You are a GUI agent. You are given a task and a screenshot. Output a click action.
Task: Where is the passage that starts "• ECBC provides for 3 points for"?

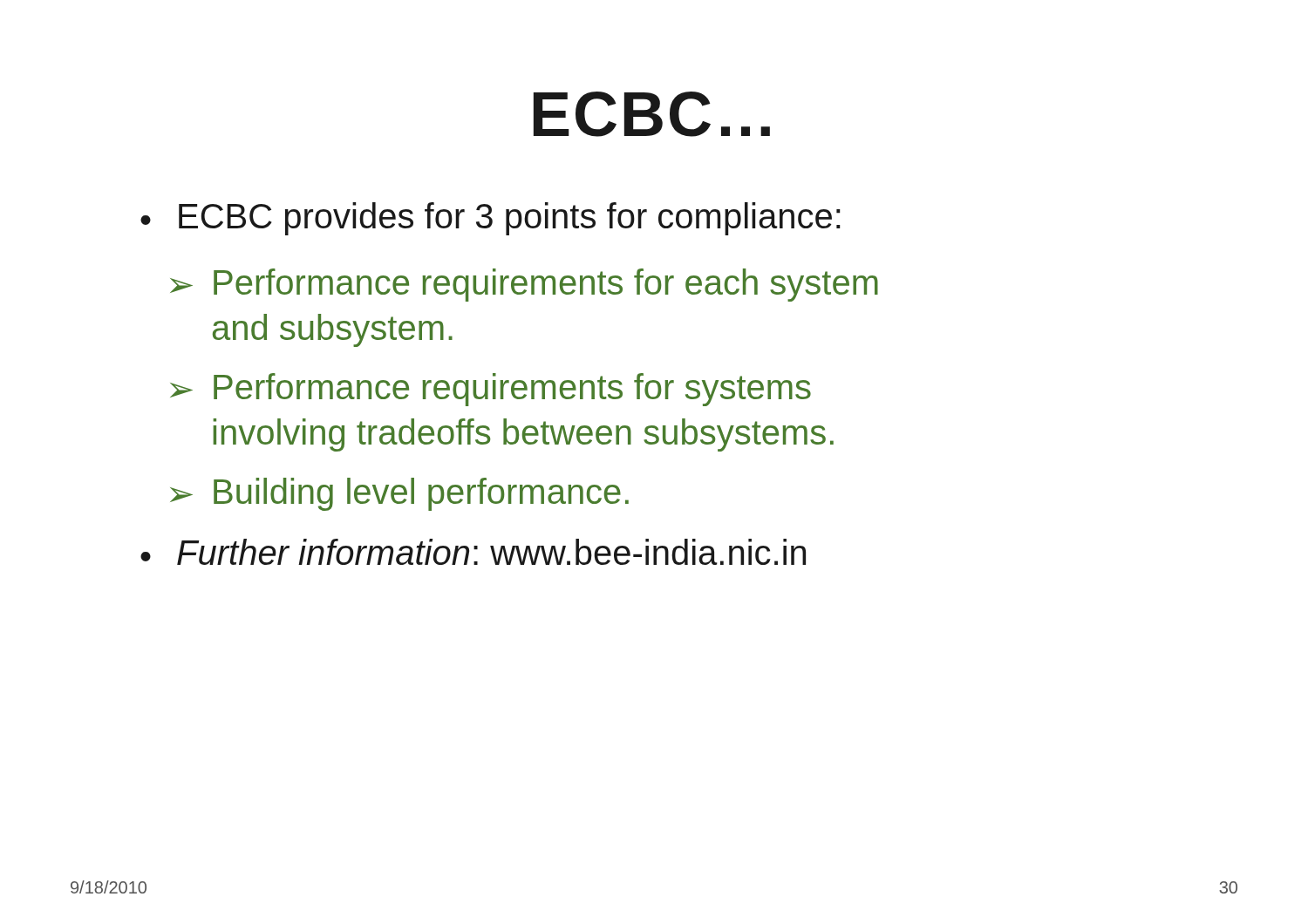pos(491,218)
